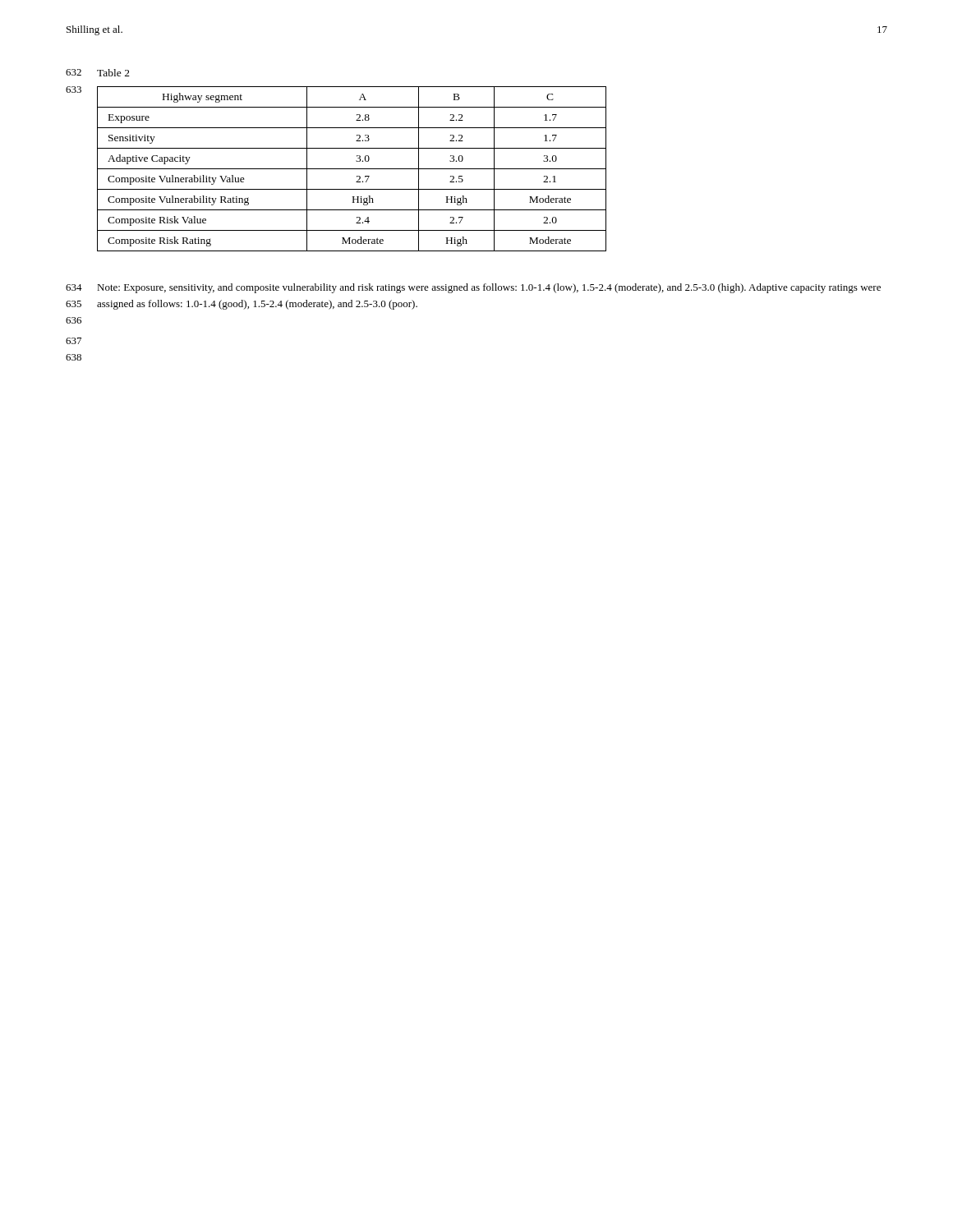Locate the passage starting "Table 2"

113,73
